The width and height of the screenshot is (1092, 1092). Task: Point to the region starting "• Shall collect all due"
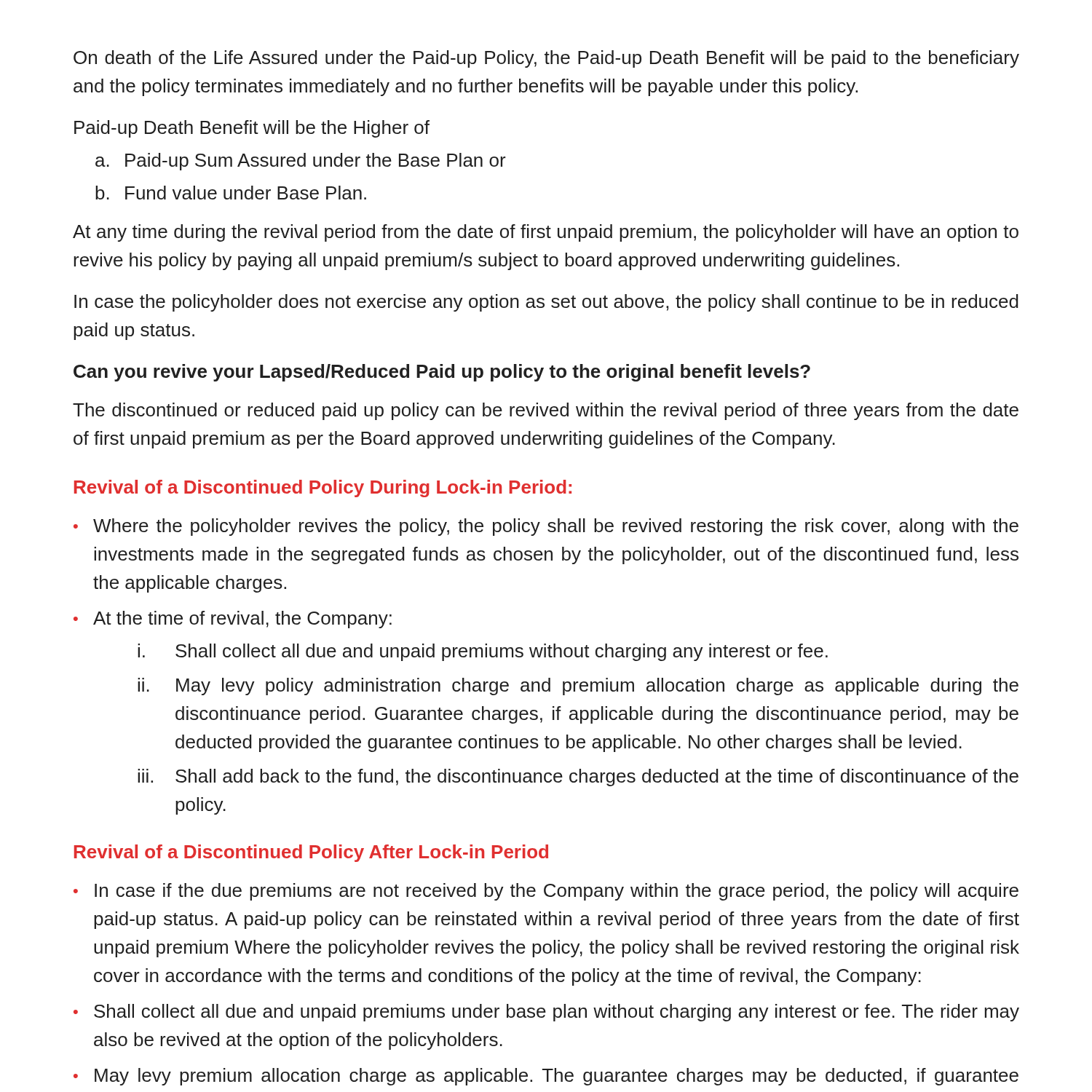point(546,1026)
